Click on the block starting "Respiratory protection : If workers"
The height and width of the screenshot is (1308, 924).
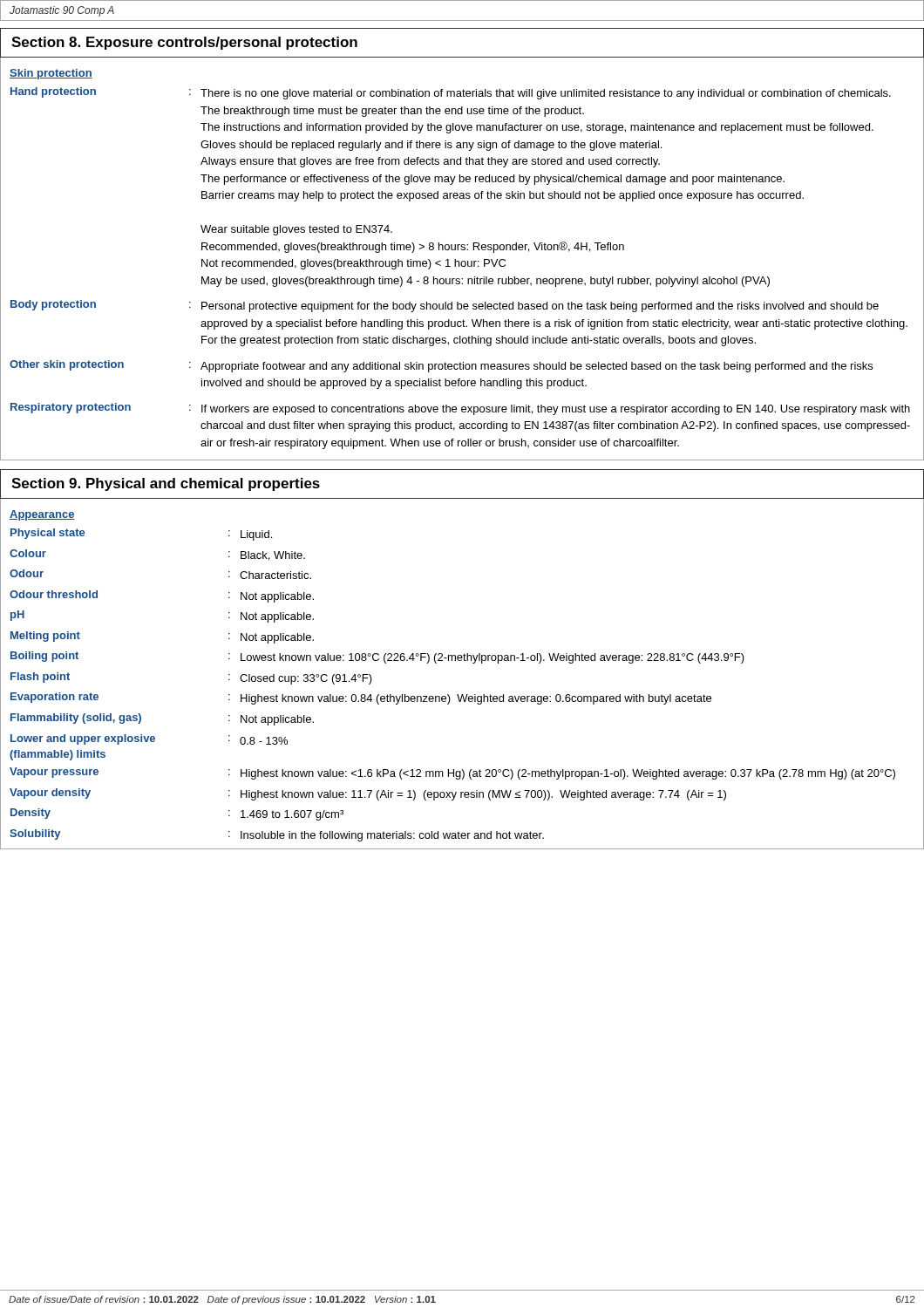462,425
